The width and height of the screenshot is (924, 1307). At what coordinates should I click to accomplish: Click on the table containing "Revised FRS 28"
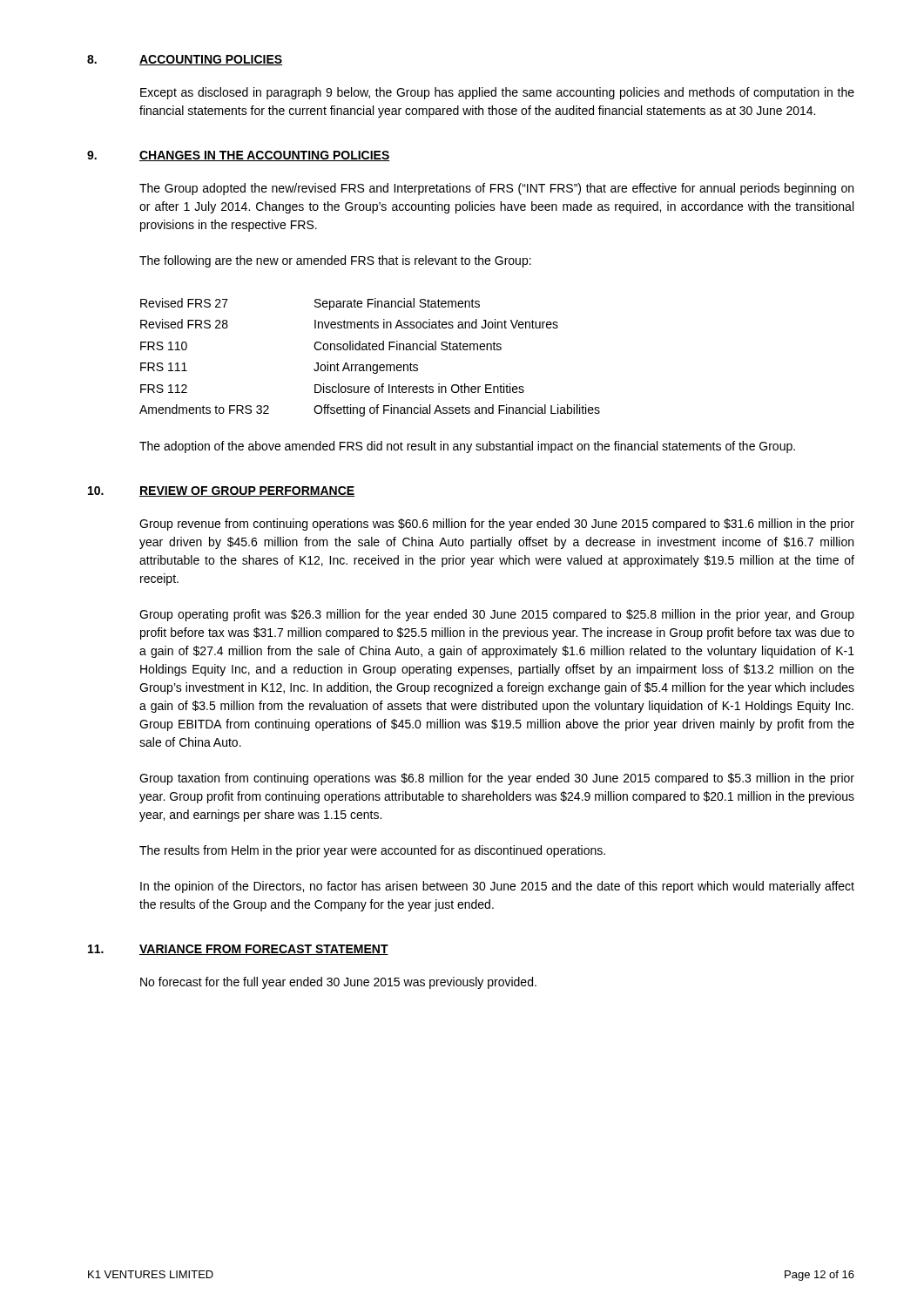click(x=497, y=356)
